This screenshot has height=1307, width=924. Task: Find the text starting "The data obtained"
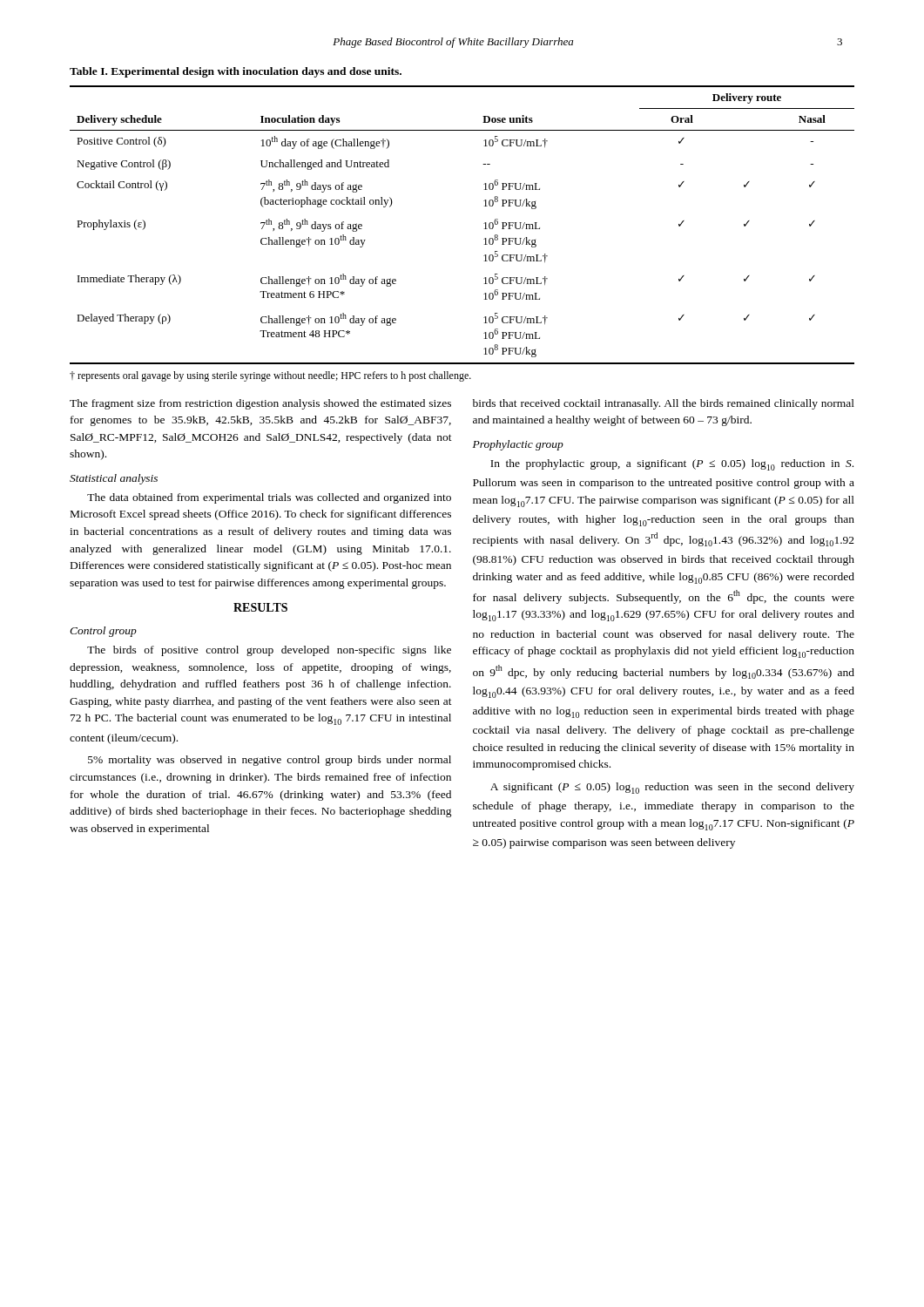point(261,540)
